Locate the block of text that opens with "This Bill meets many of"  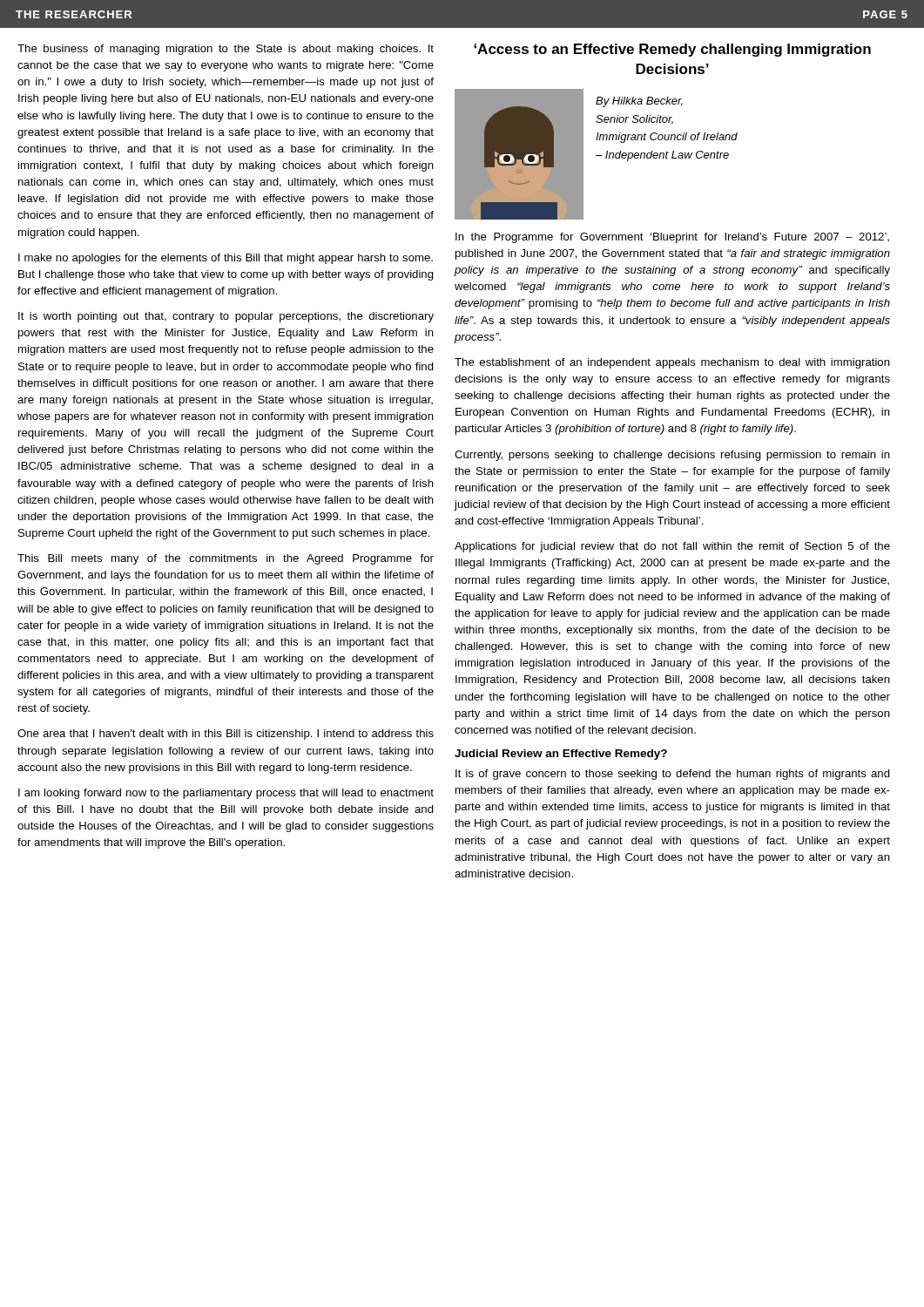click(x=226, y=633)
